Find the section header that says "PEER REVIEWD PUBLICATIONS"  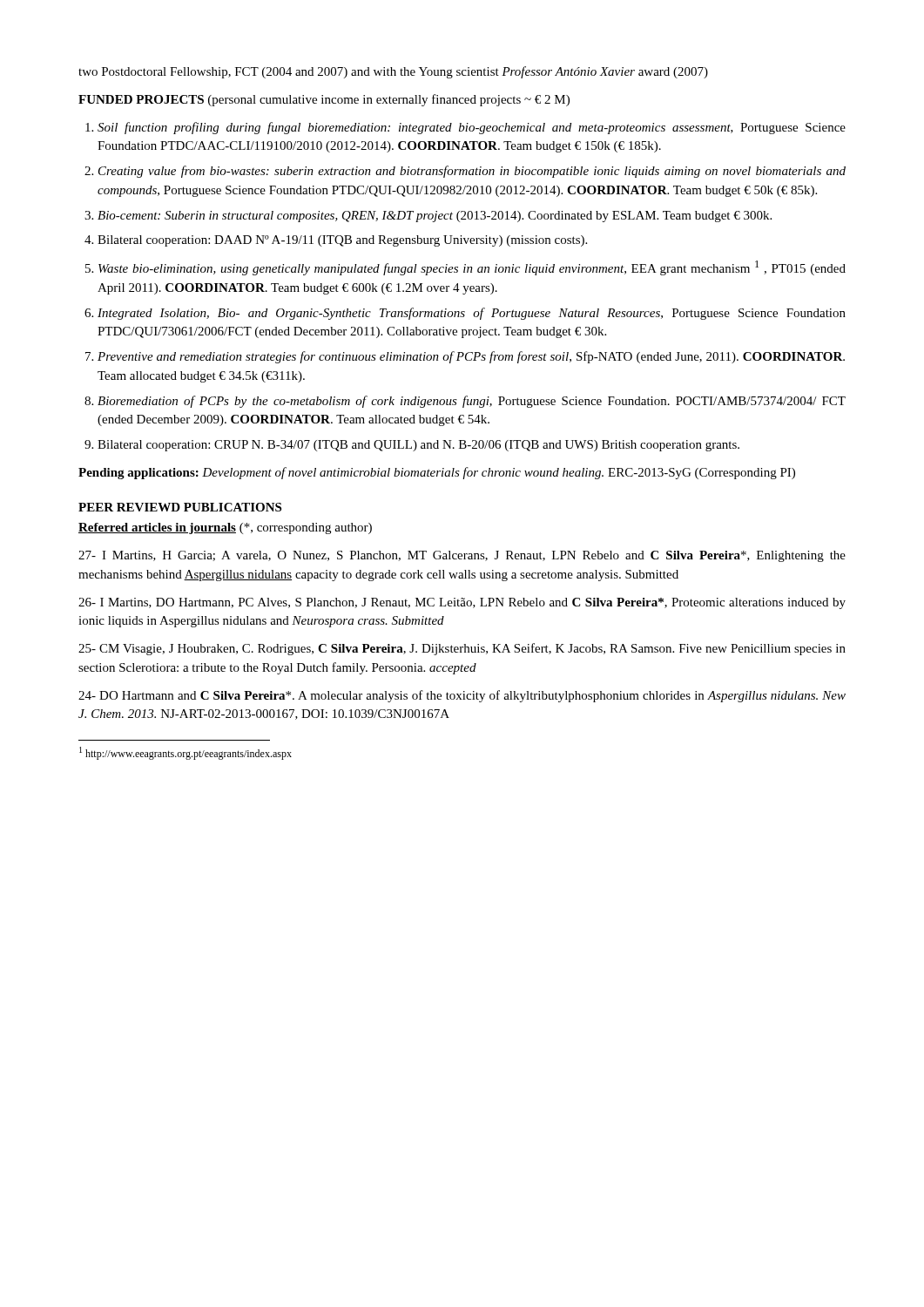click(x=180, y=507)
